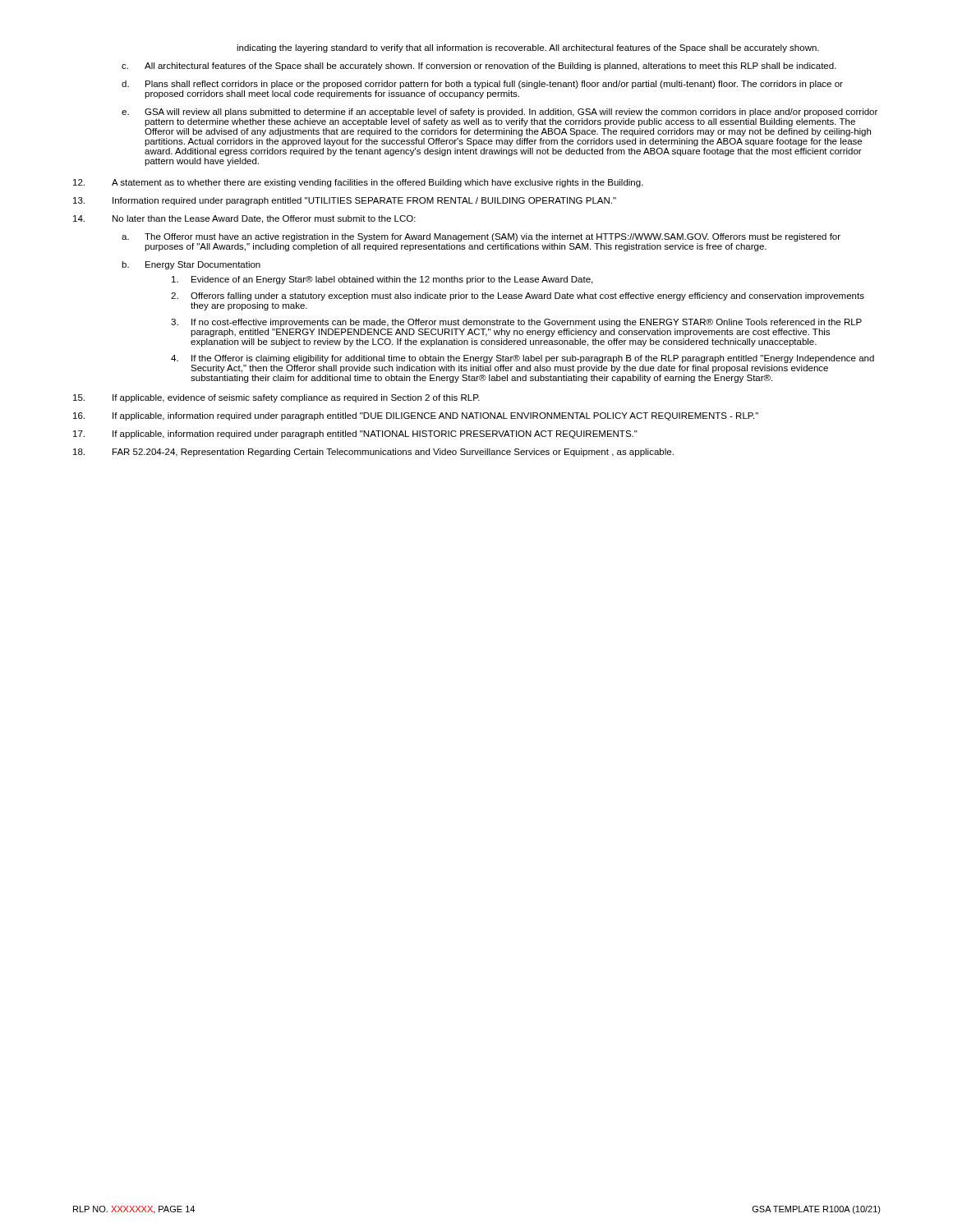Select the text block that says "Information required under paragraph entitled "UTILITIES SEPARATE"
The height and width of the screenshot is (1232, 953).
[x=476, y=200]
